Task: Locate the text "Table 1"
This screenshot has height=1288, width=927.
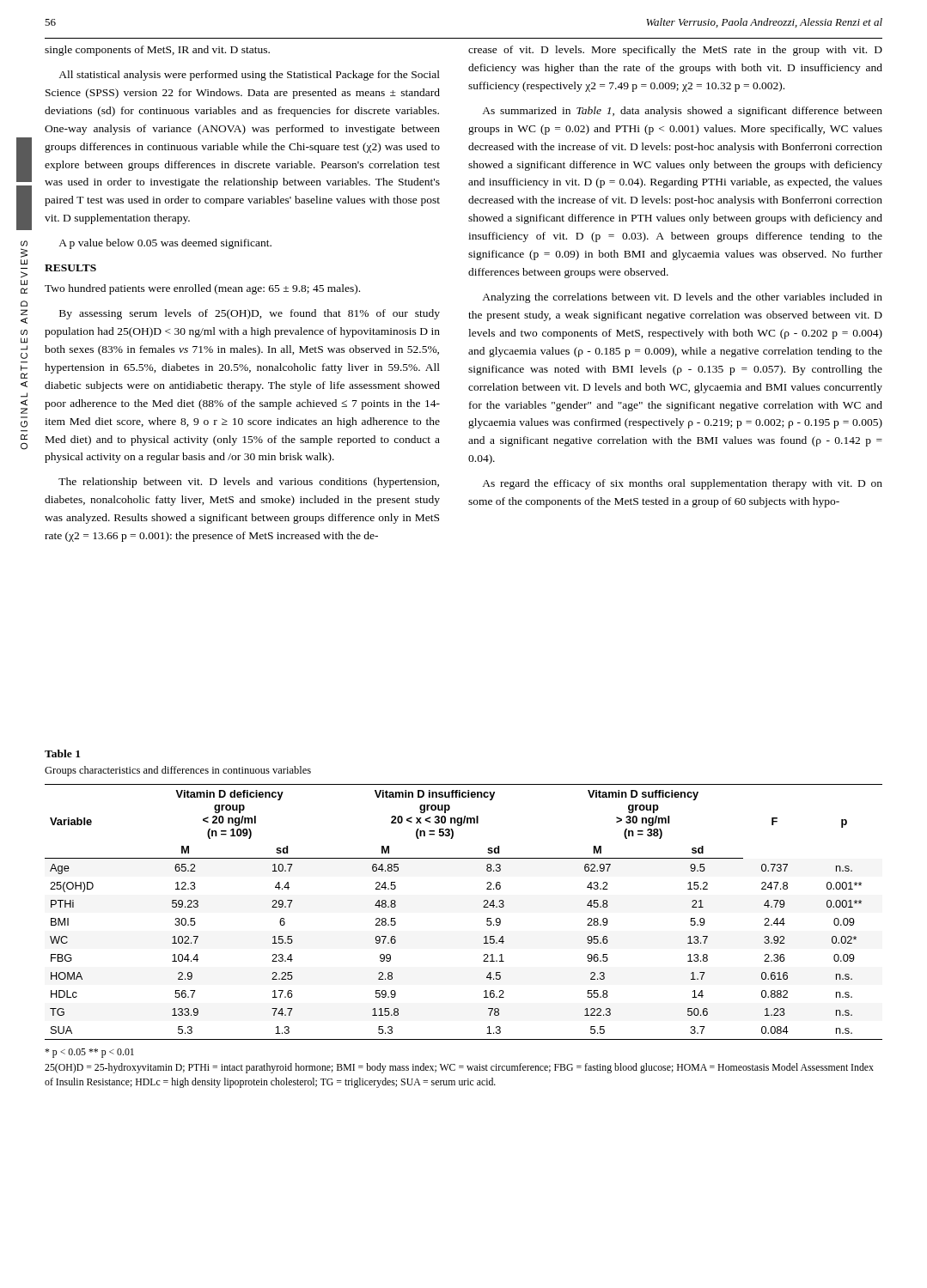Action: coord(63,753)
